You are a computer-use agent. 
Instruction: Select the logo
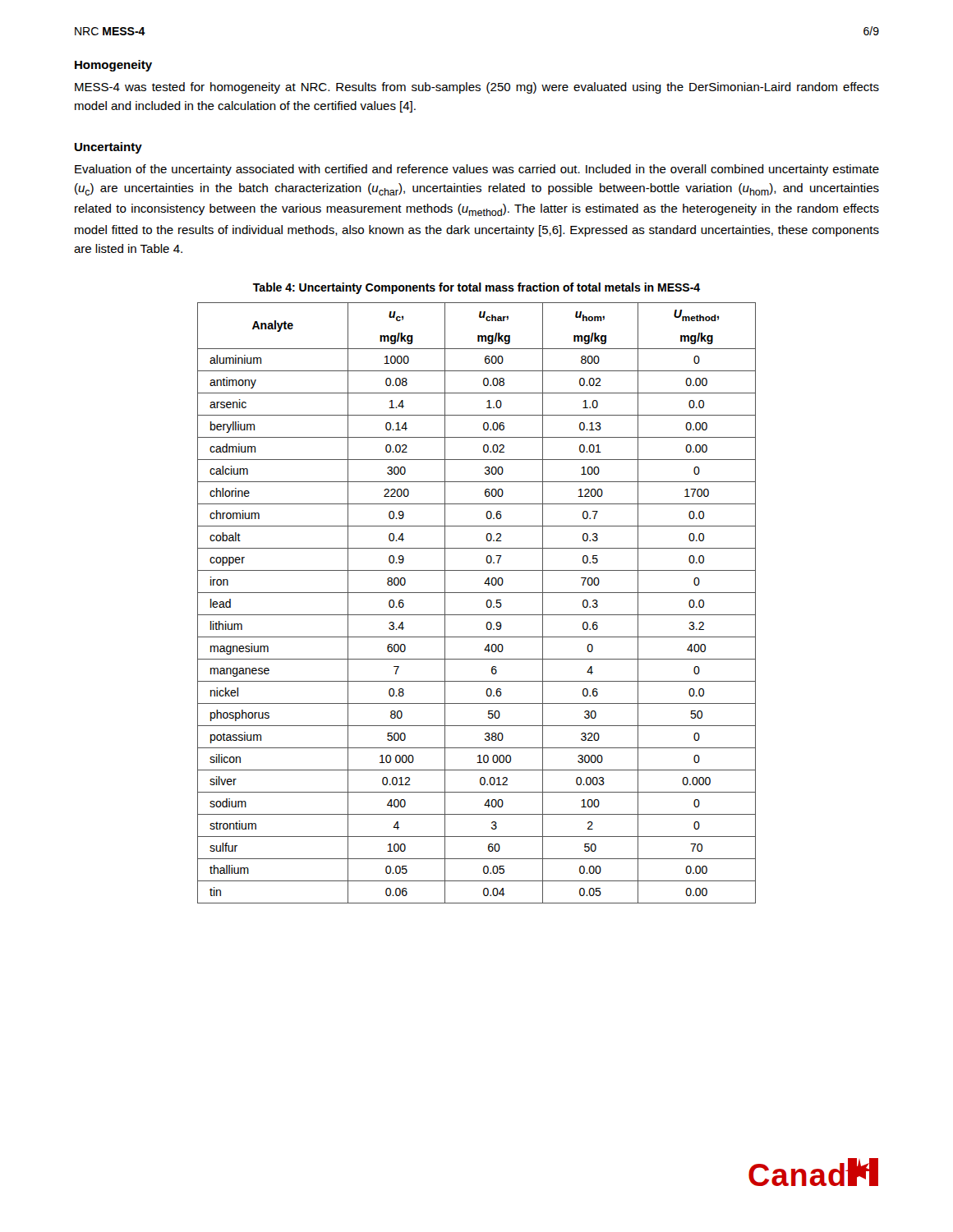(x=813, y=1175)
